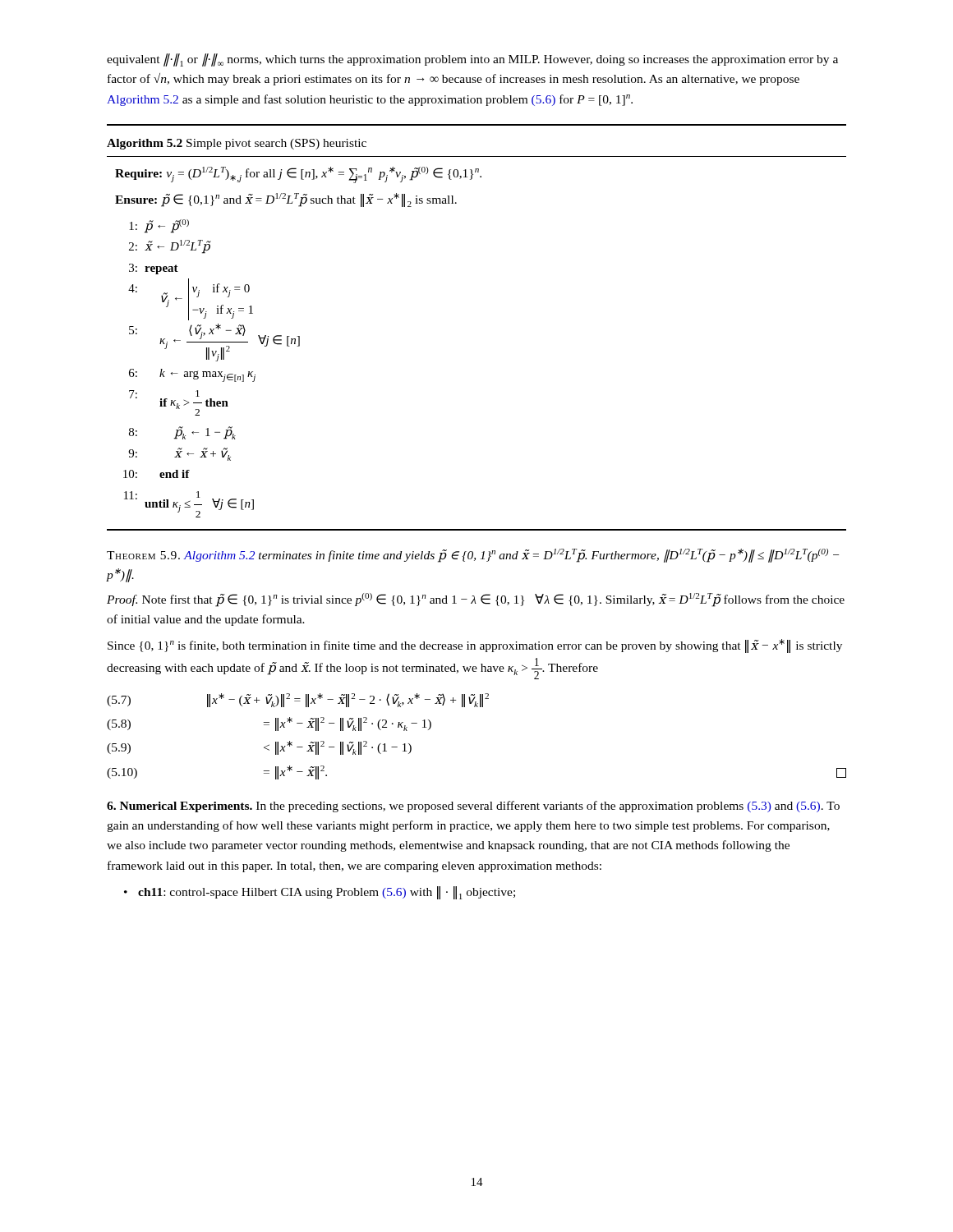This screenshot has height=1232, width=953.
Task: Where is the passage that starts "Theorem 5.9. Algorithm 5.2 terminates in finite"?
Action: point(474,564)
